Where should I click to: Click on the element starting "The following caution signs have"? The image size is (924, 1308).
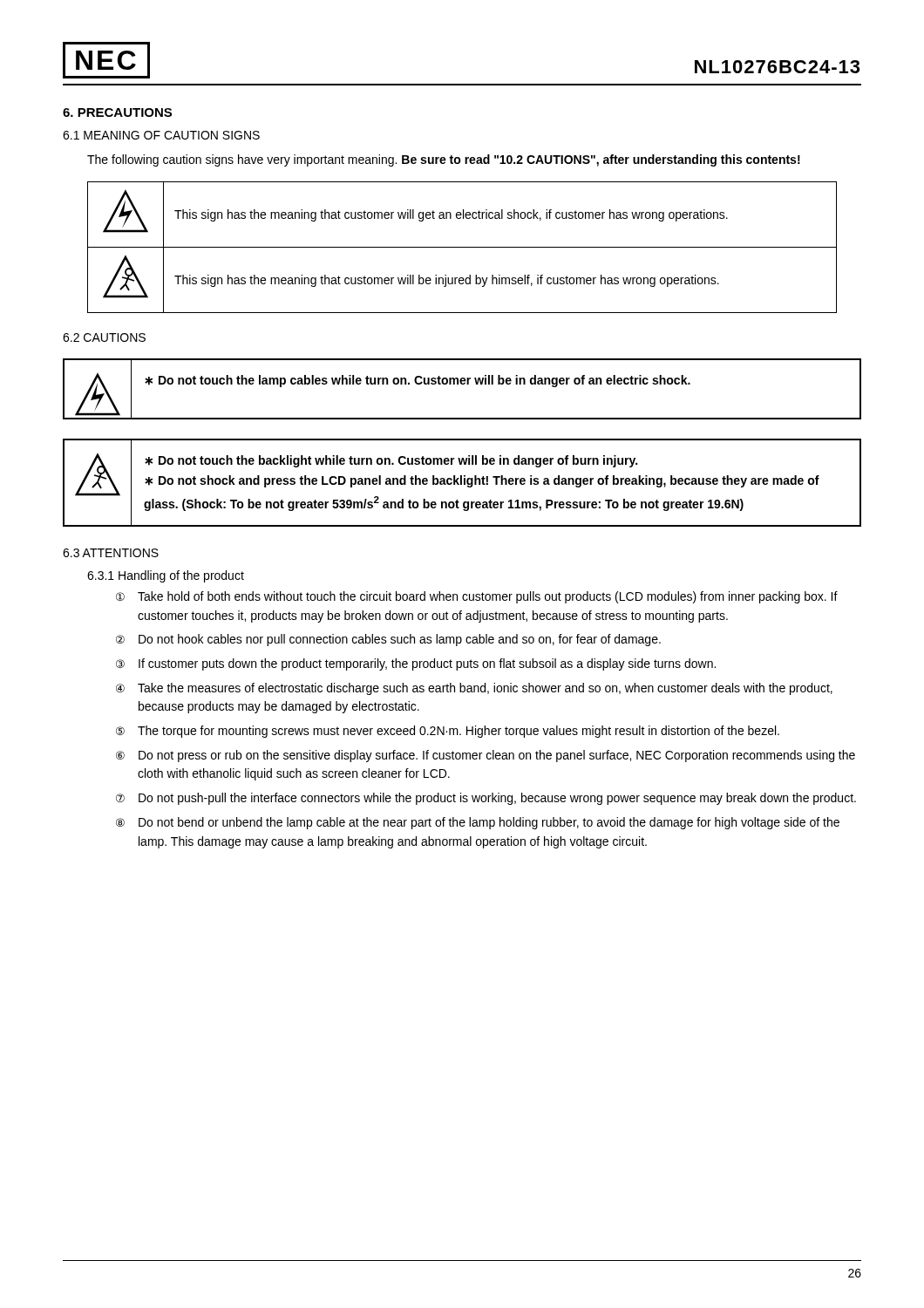[x=444, y=160]
